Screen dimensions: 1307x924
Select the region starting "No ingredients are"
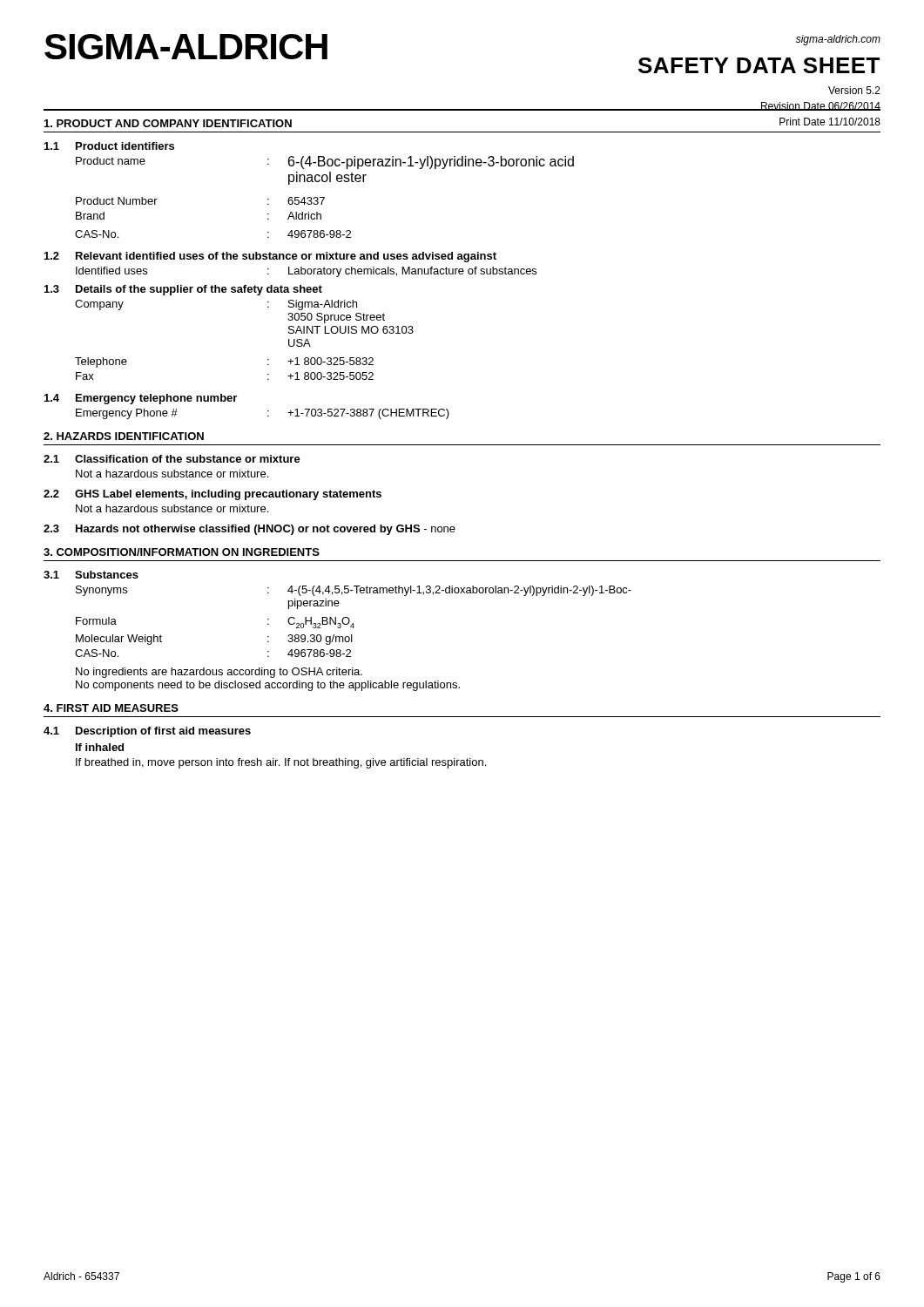pyautogui.click(x=268, y=678)
